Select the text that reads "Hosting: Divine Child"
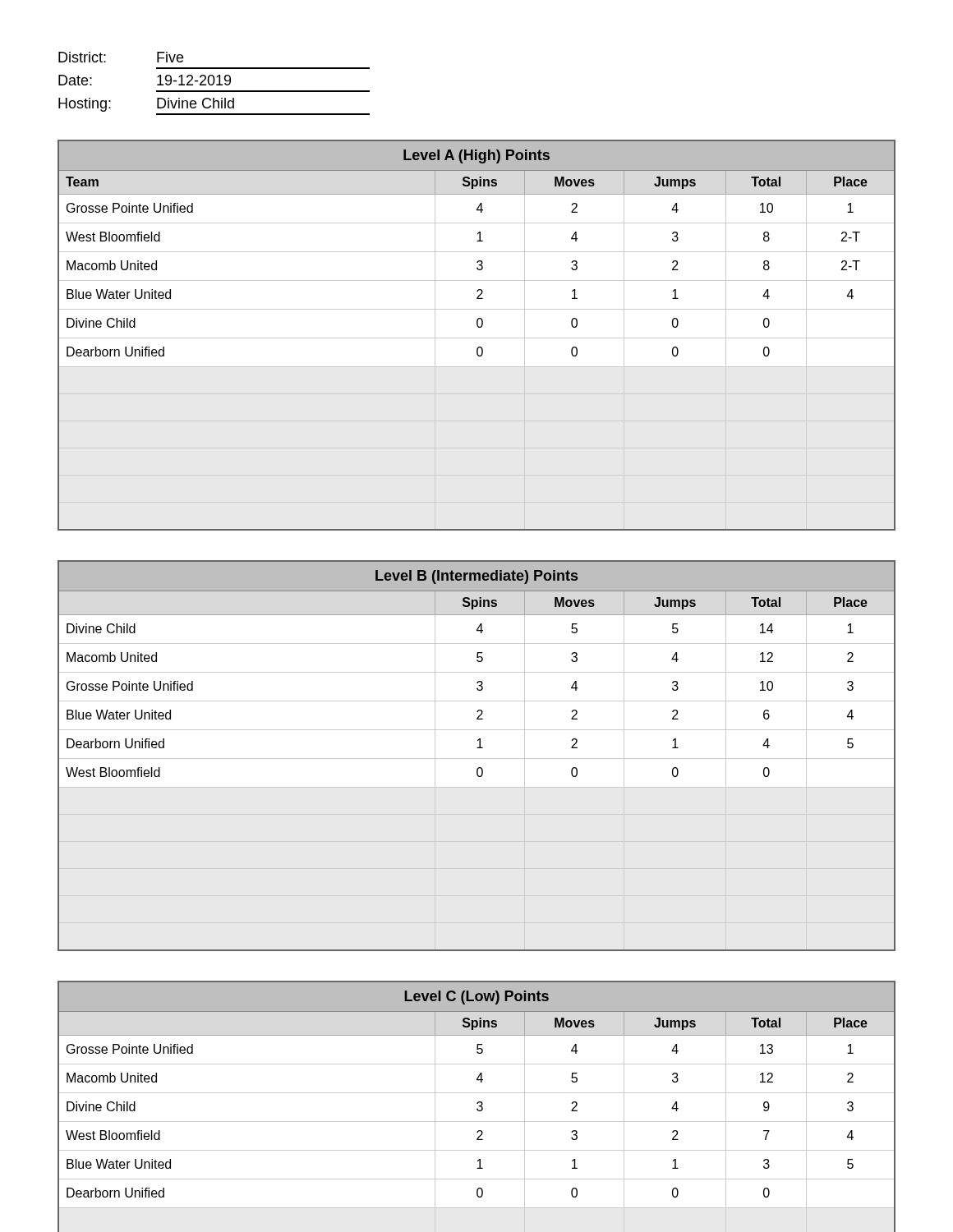Image resolution: width=953 pixels, height=1232 pixels. 214,105
